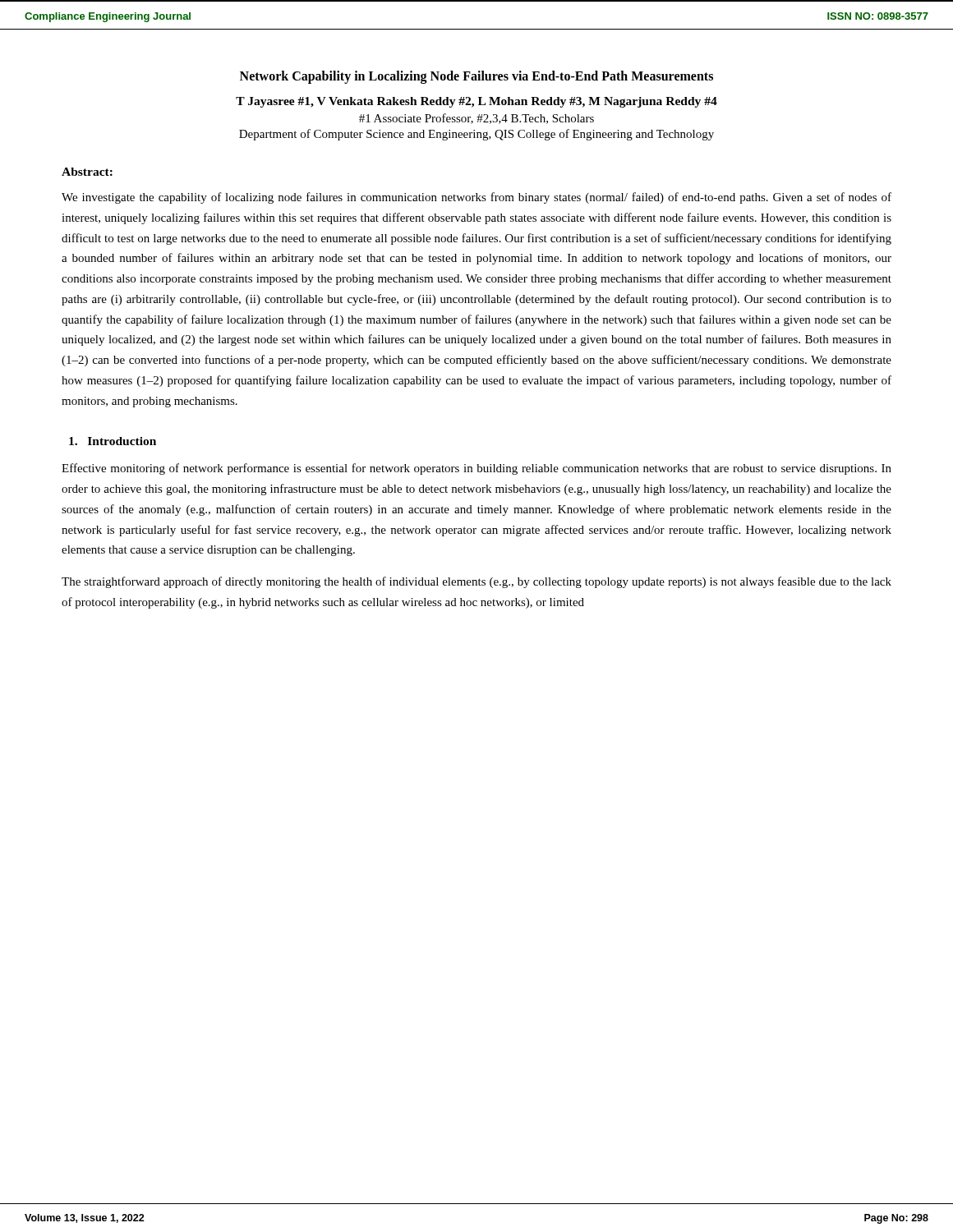Find the passage starting "1. Introduction"
This screenshot has height=1232, width=953.
(112, 441)
